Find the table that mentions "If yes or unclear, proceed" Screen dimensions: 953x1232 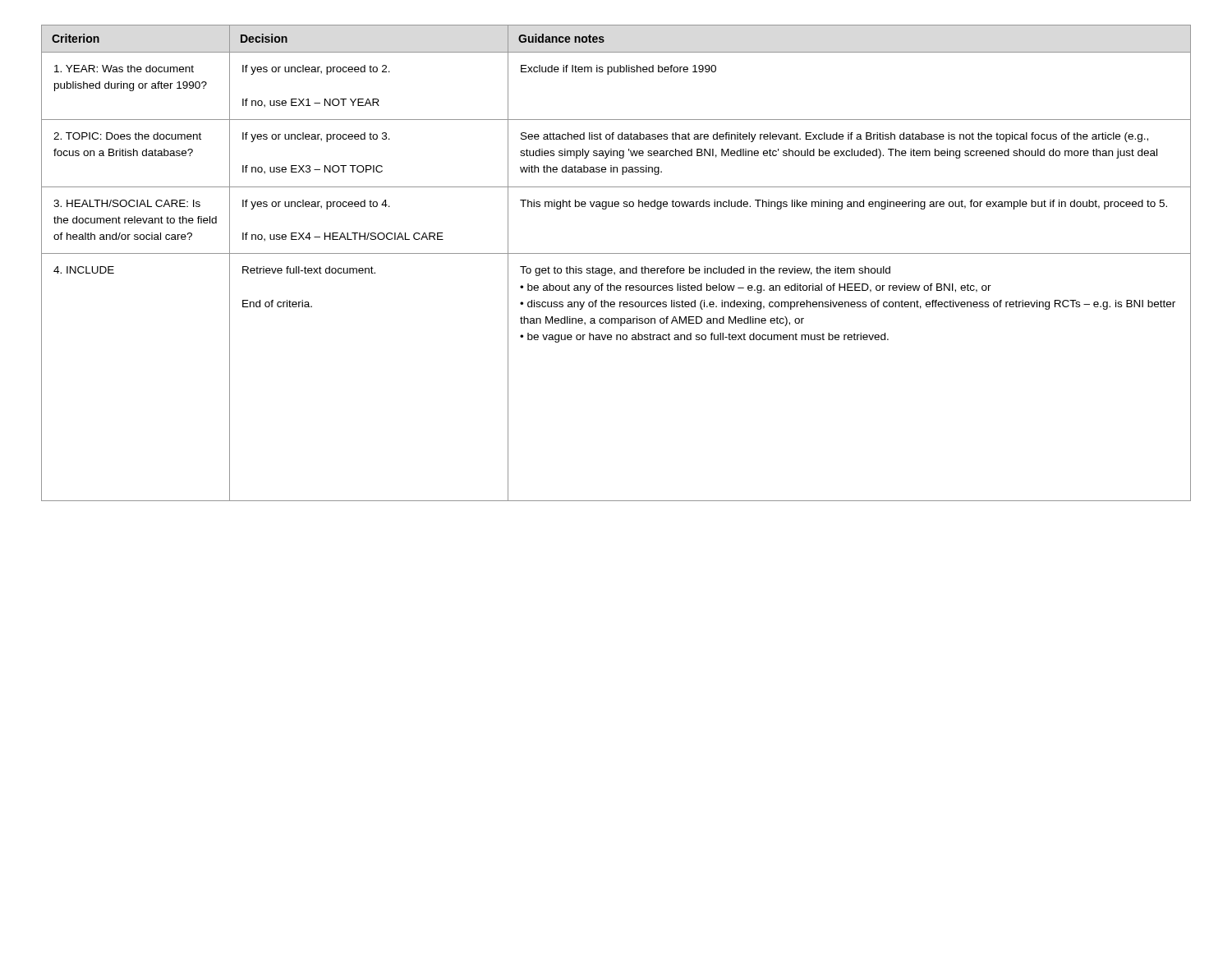pyautogui.click(x=616, y=263)
